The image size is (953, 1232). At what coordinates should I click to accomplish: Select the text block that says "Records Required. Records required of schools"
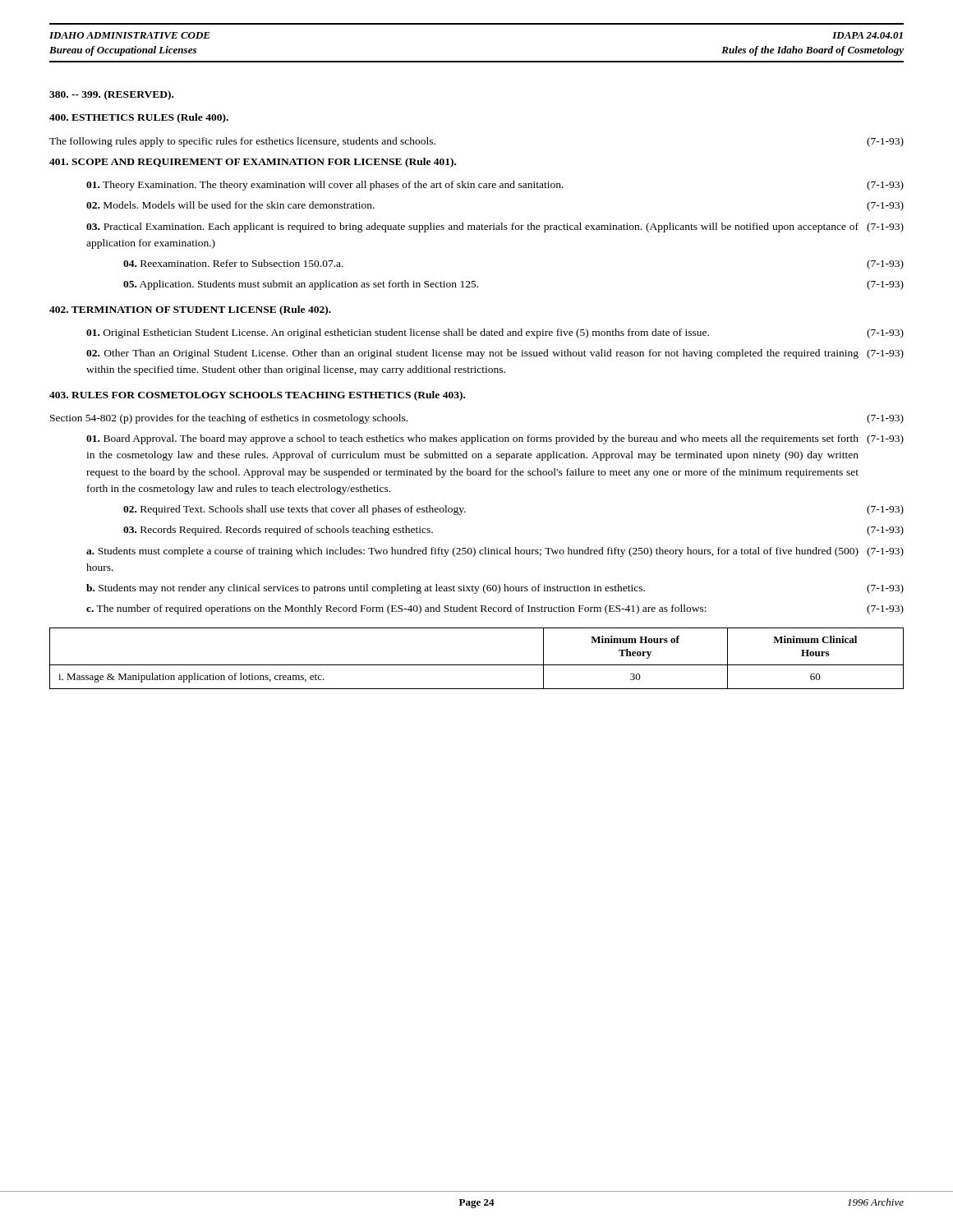click(277, 530)
